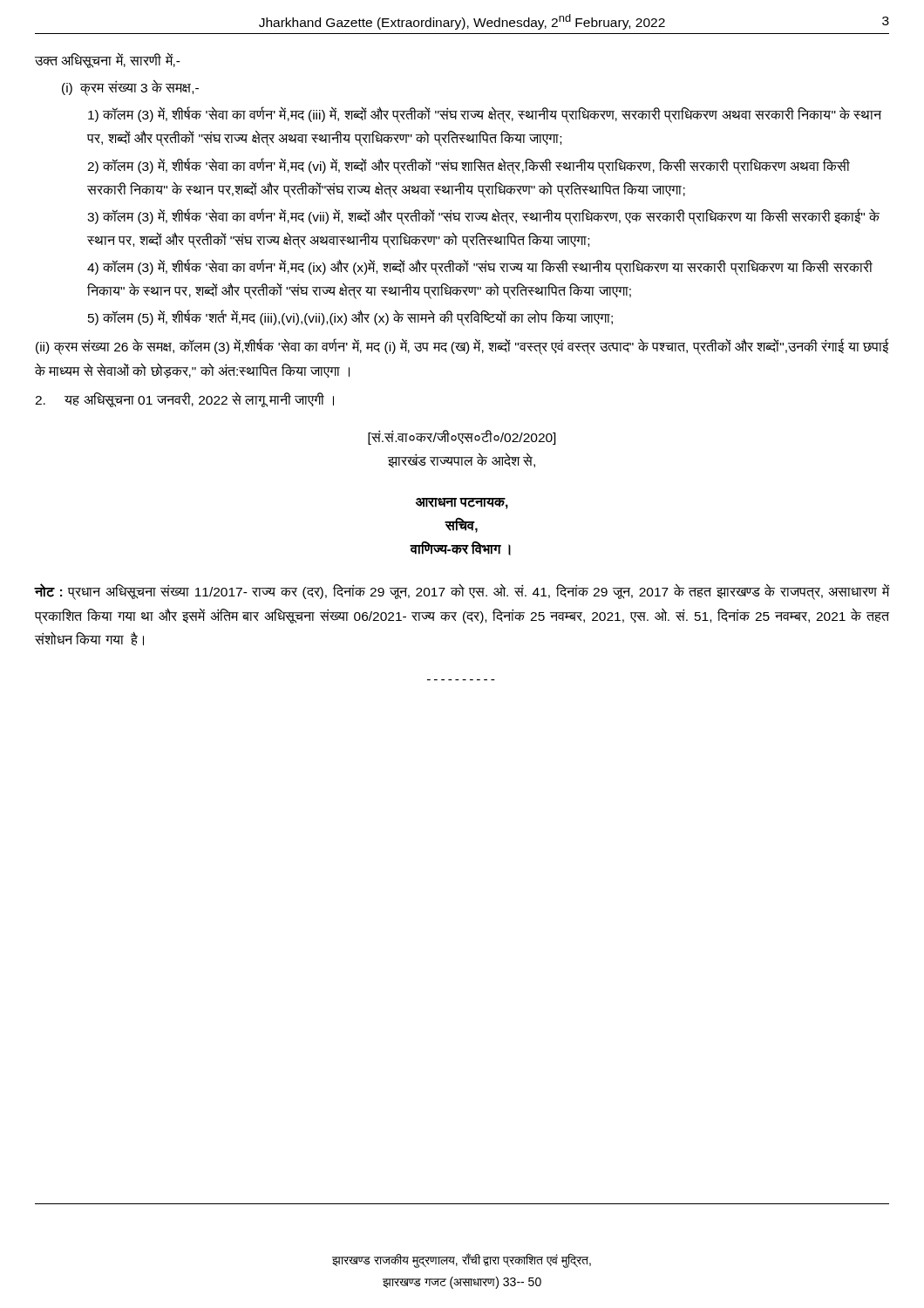Screen dimensions: 1308x924
Task: Click on the text block that says "यह अधिसूचना 01 जनवरी, 2022 से"
Action: 186,400
